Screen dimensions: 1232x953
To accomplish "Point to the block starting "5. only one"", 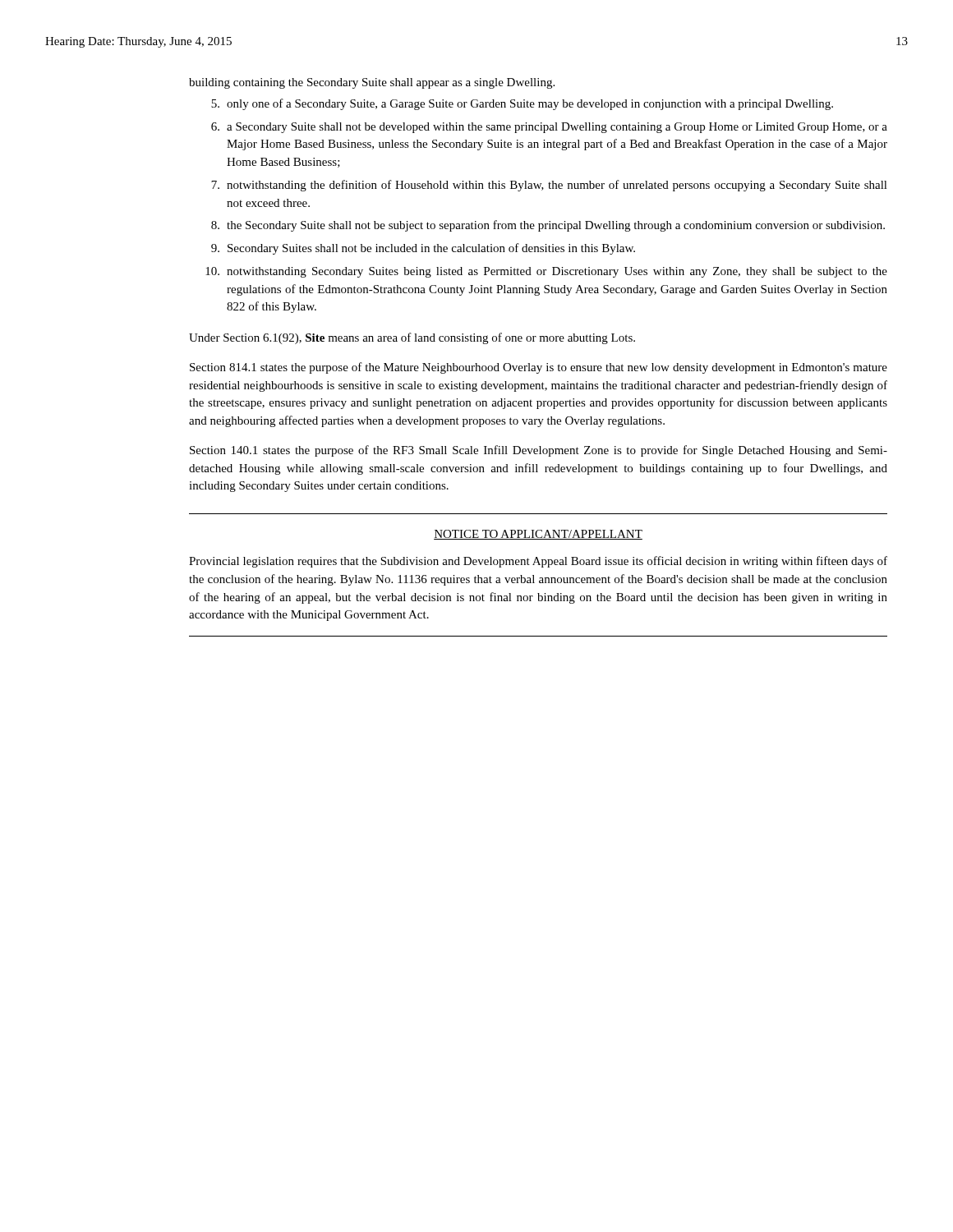I will pos(538,104).
